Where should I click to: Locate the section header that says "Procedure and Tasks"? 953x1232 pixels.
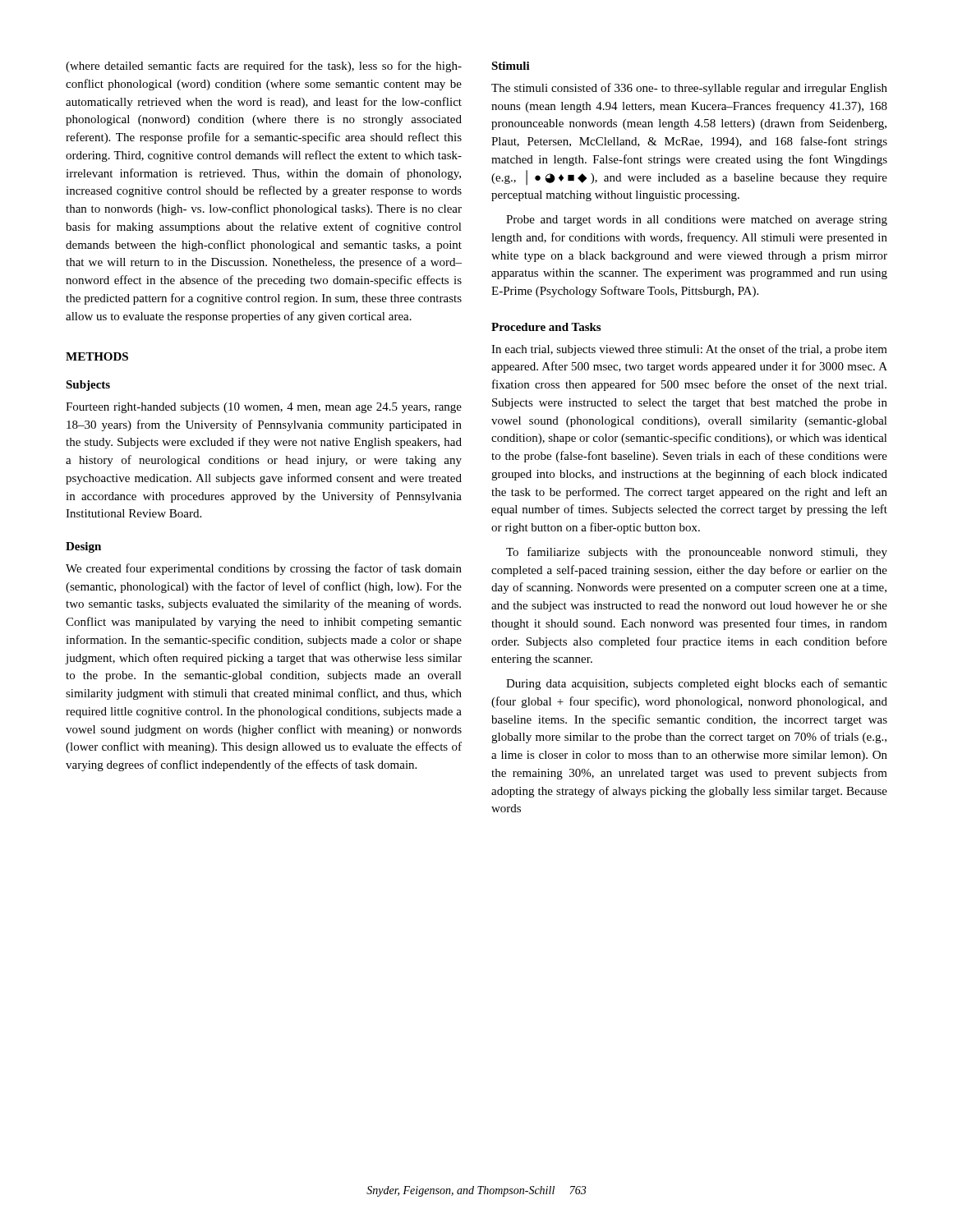coord(546,327)
